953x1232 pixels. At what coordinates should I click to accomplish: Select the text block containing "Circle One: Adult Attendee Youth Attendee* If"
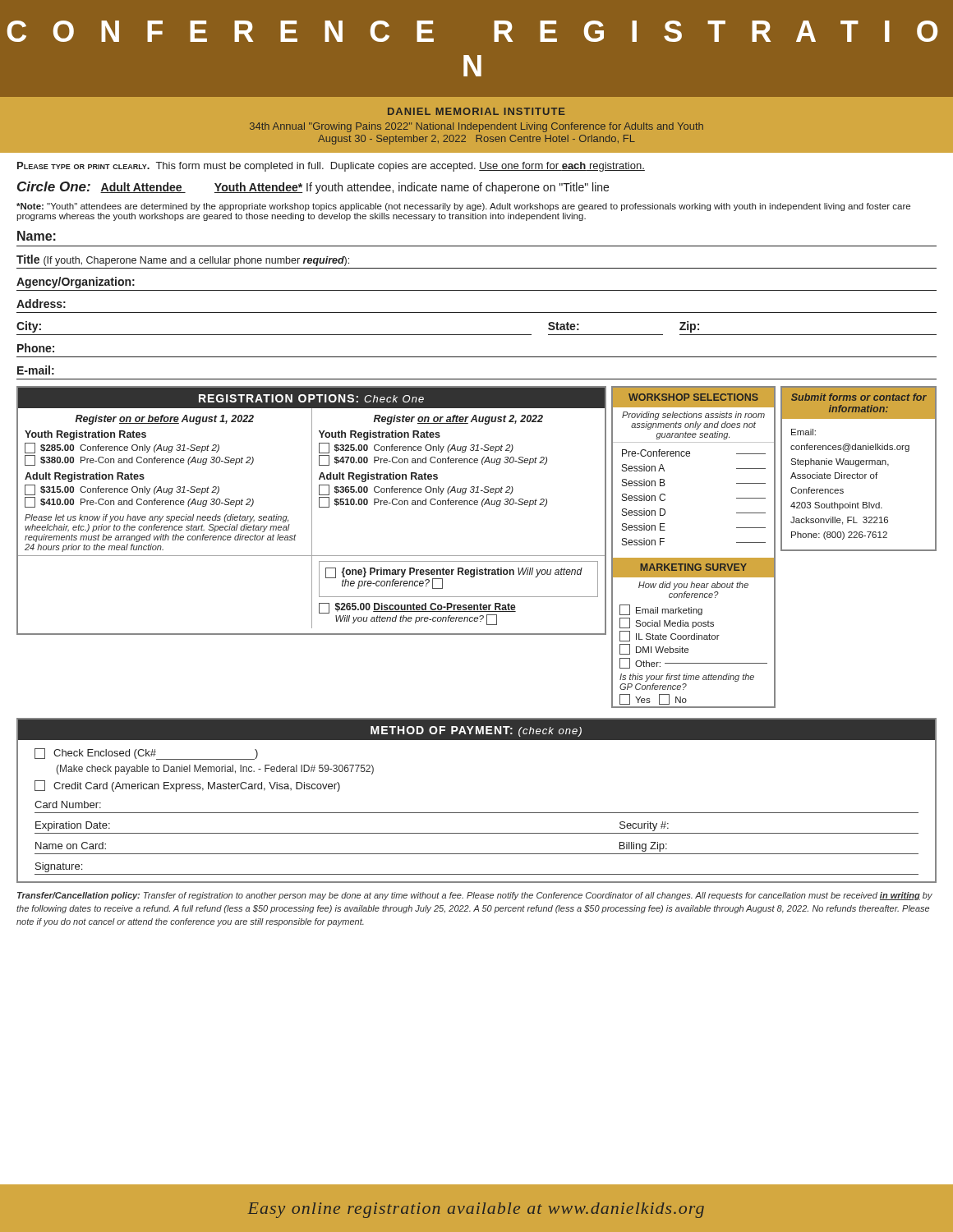pyautogui.click(x=313, y=187)
